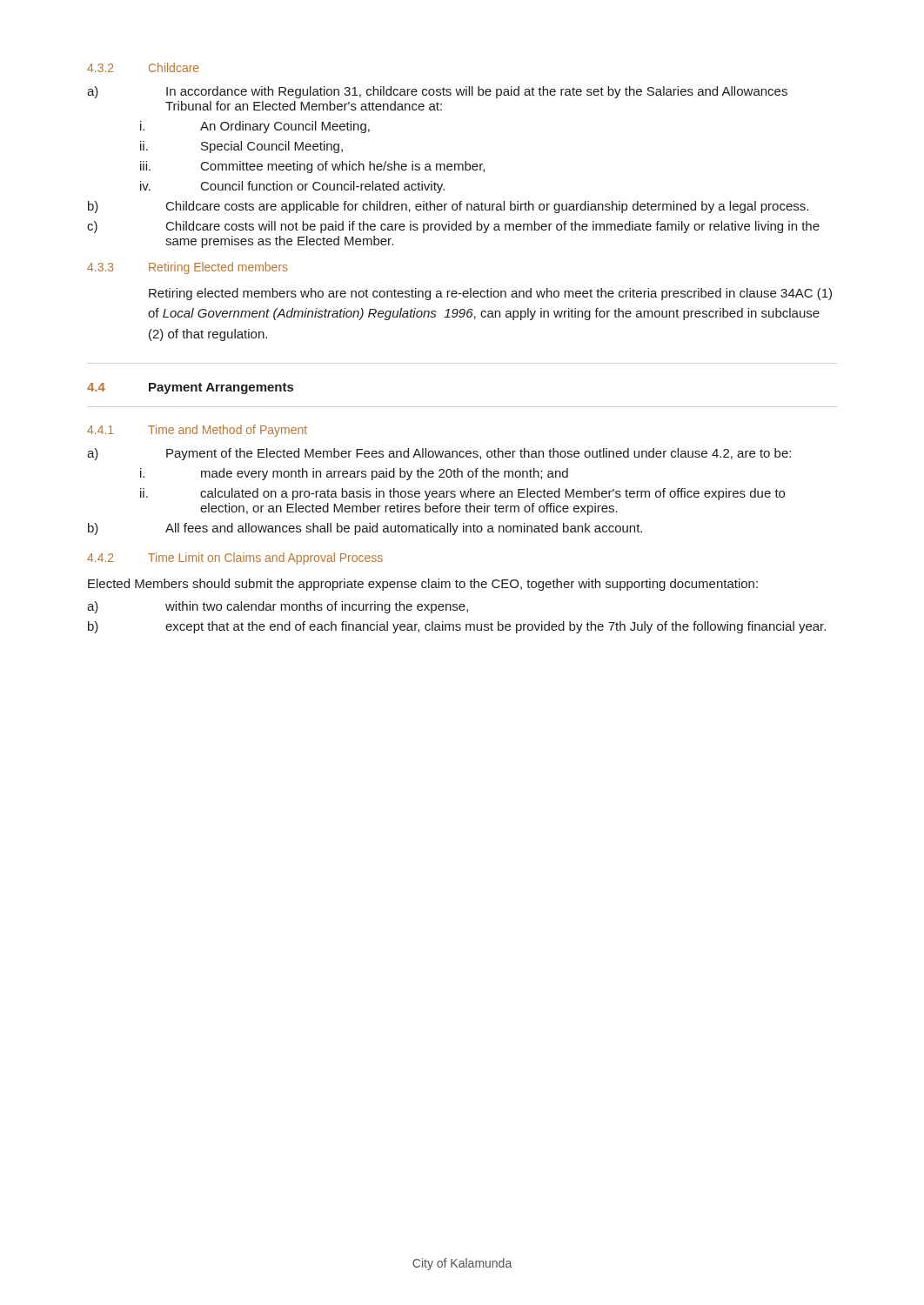Navigate to the passage starting "4.4.1 Time and Method of Payment"

pos(197,430)
